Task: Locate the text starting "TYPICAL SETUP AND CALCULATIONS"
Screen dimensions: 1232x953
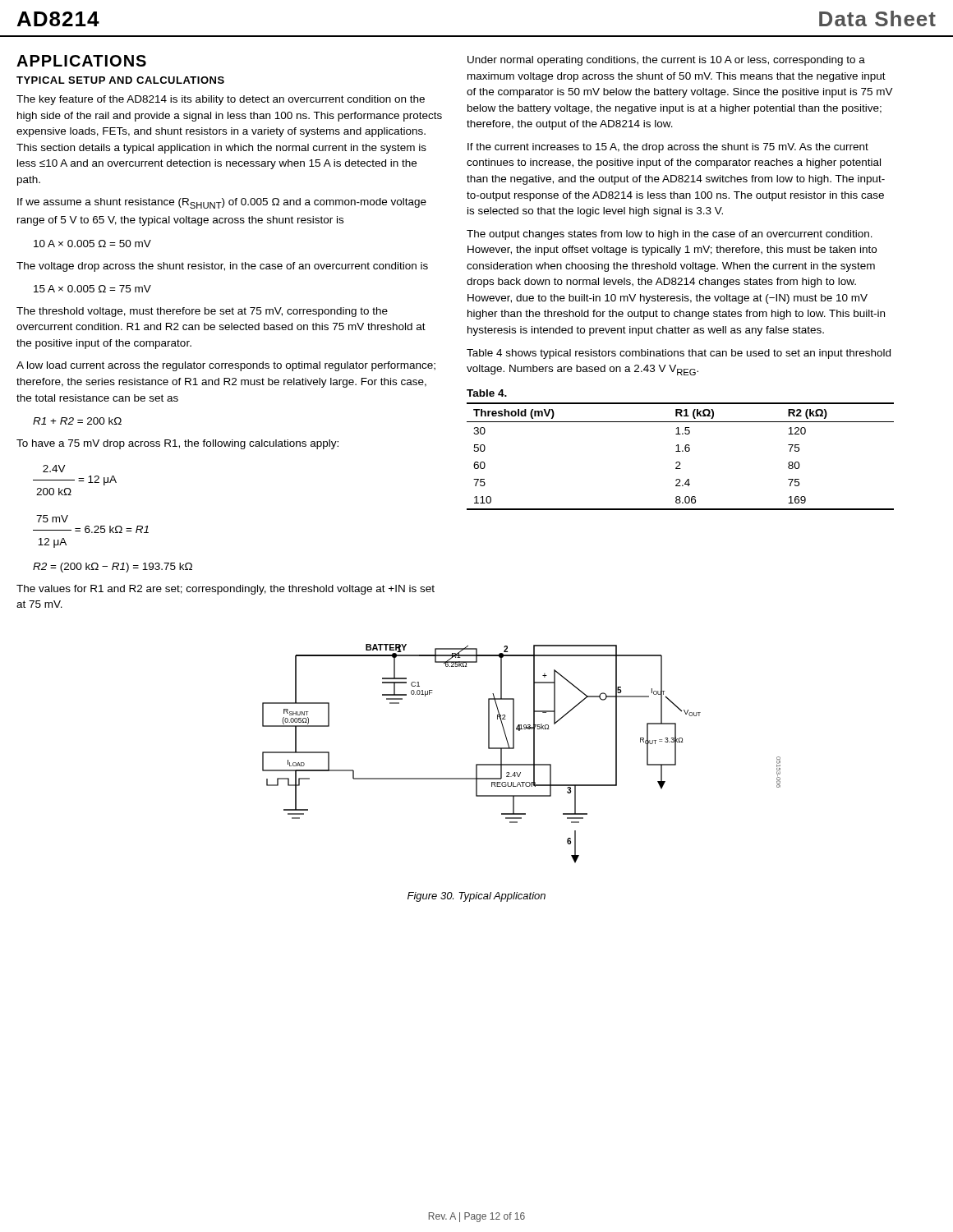Action: [x=121, y=80]
